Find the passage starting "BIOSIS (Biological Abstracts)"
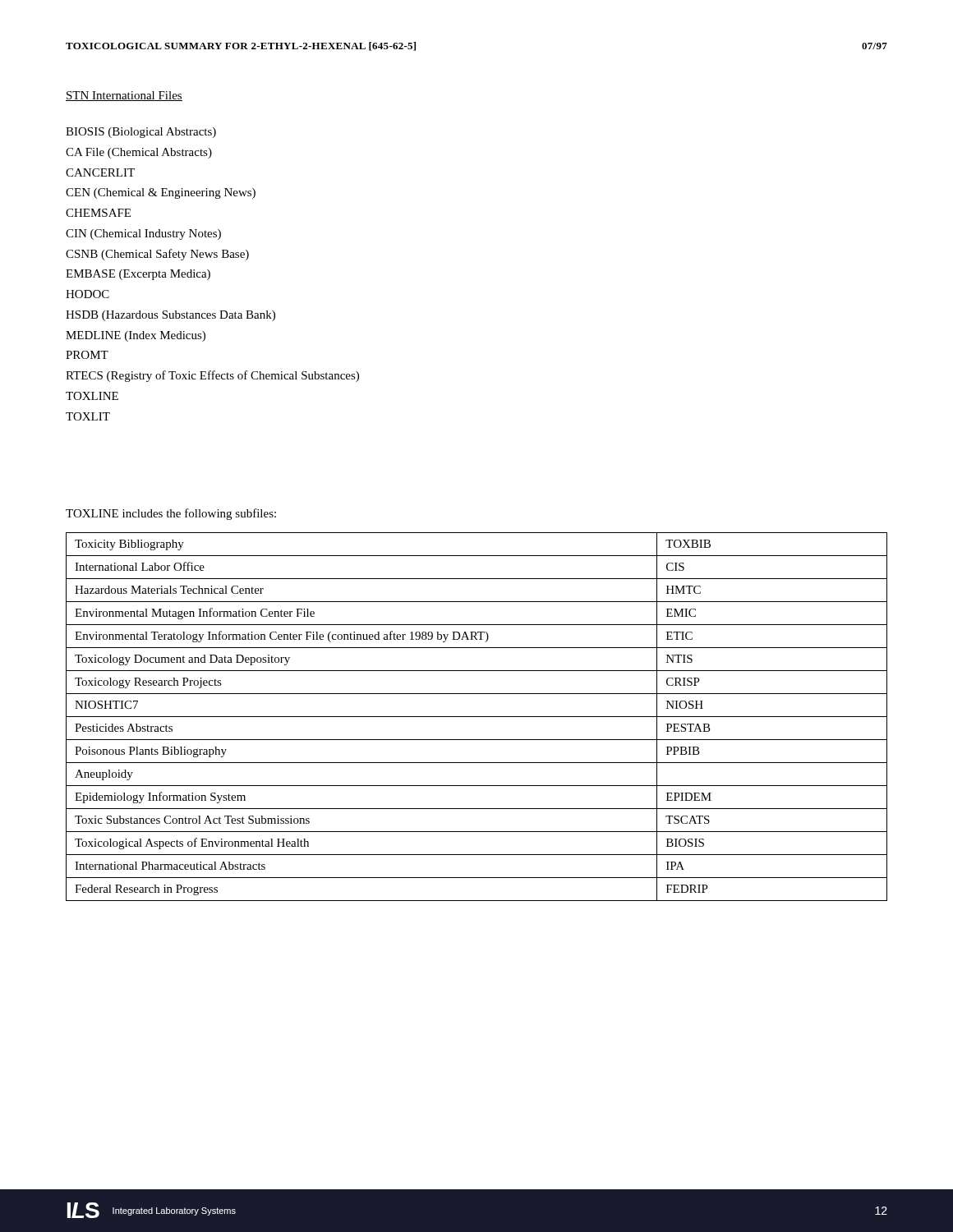The height and width of the screenshot is (1232, 953). [141, 131]
